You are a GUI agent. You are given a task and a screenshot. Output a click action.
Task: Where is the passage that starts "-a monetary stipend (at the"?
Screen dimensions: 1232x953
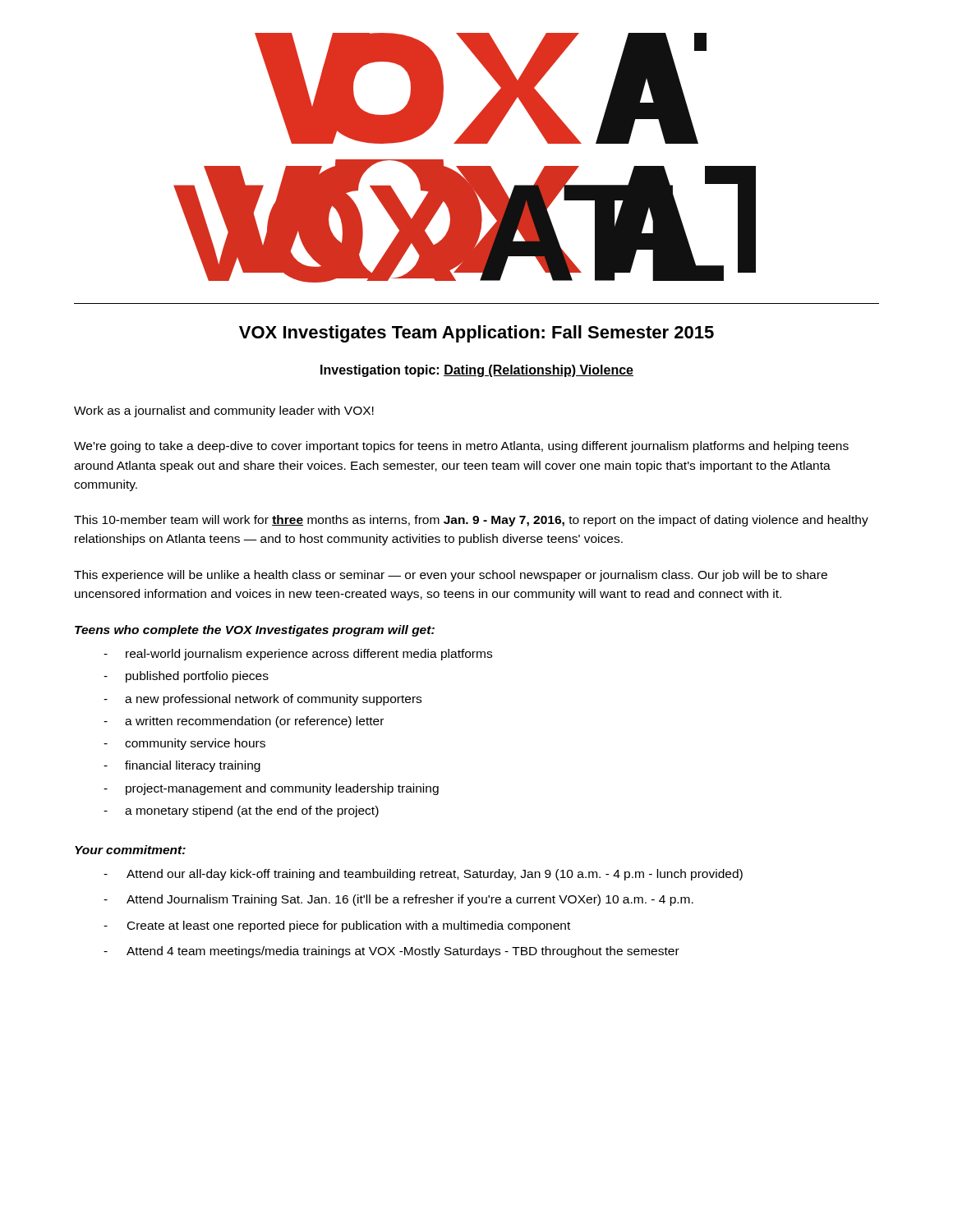[241, 810]
